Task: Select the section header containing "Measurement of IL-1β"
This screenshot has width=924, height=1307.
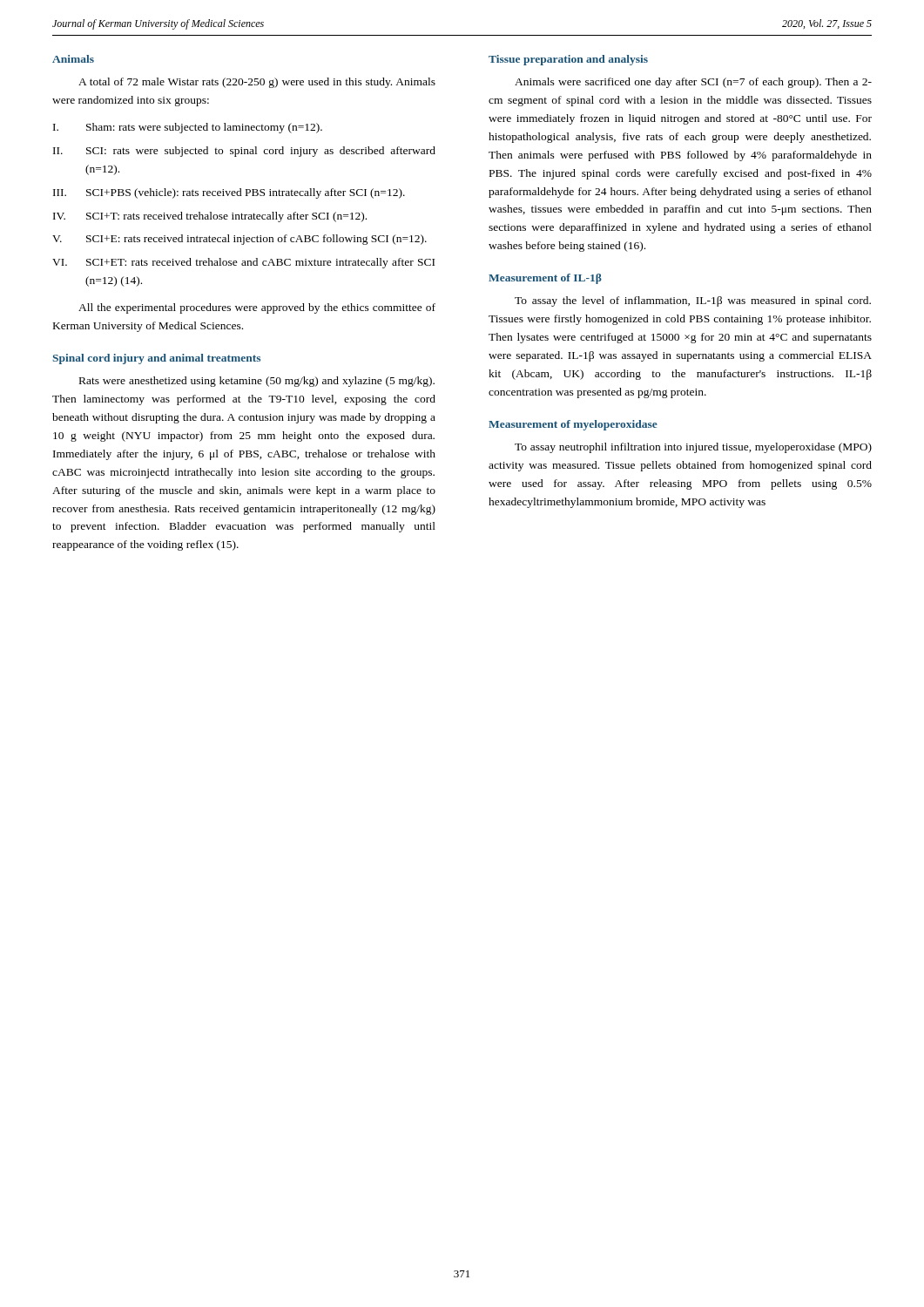Action: coord(545,278)
